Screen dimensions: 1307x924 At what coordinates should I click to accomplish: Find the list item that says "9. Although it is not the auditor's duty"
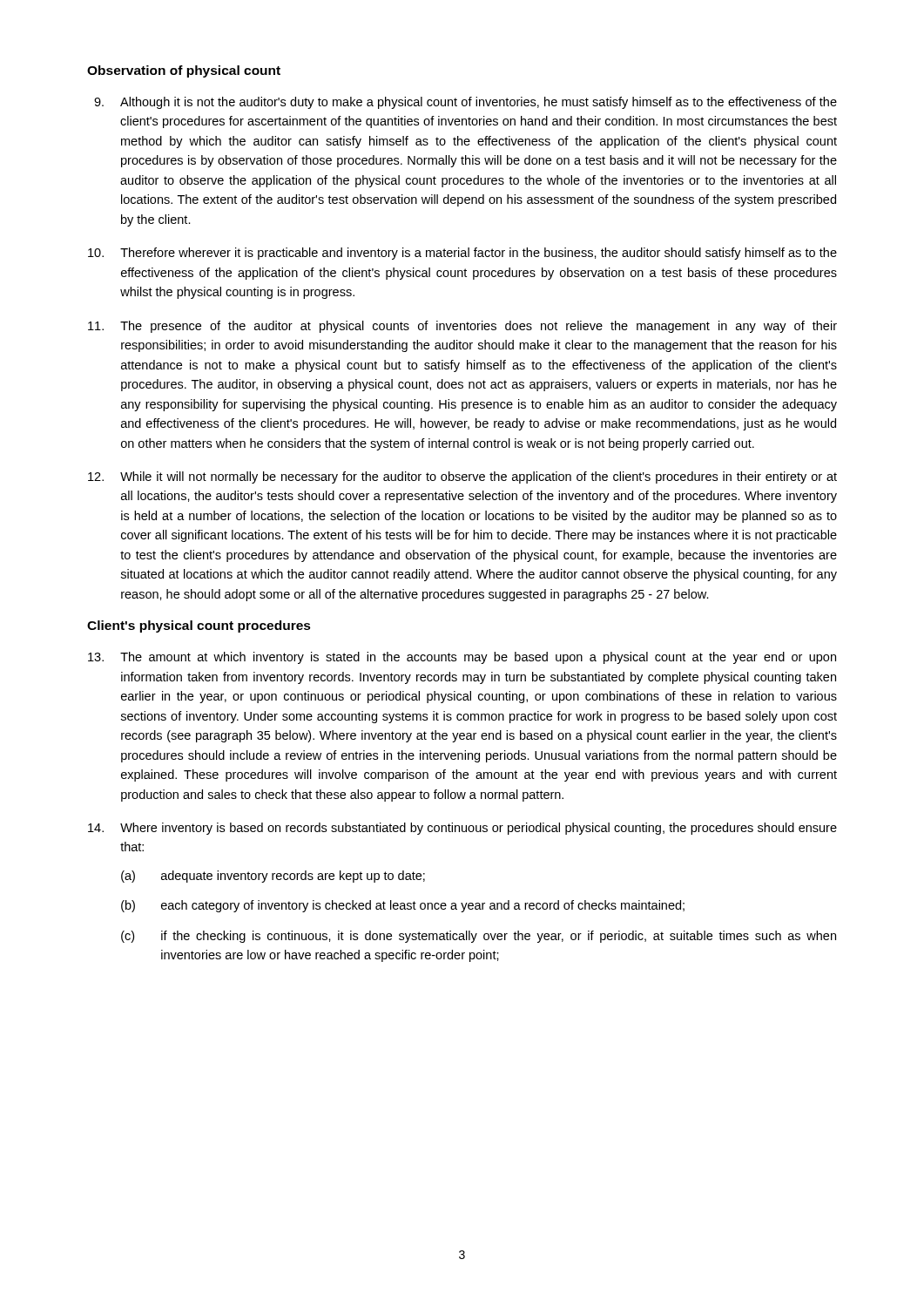point(462,161)
